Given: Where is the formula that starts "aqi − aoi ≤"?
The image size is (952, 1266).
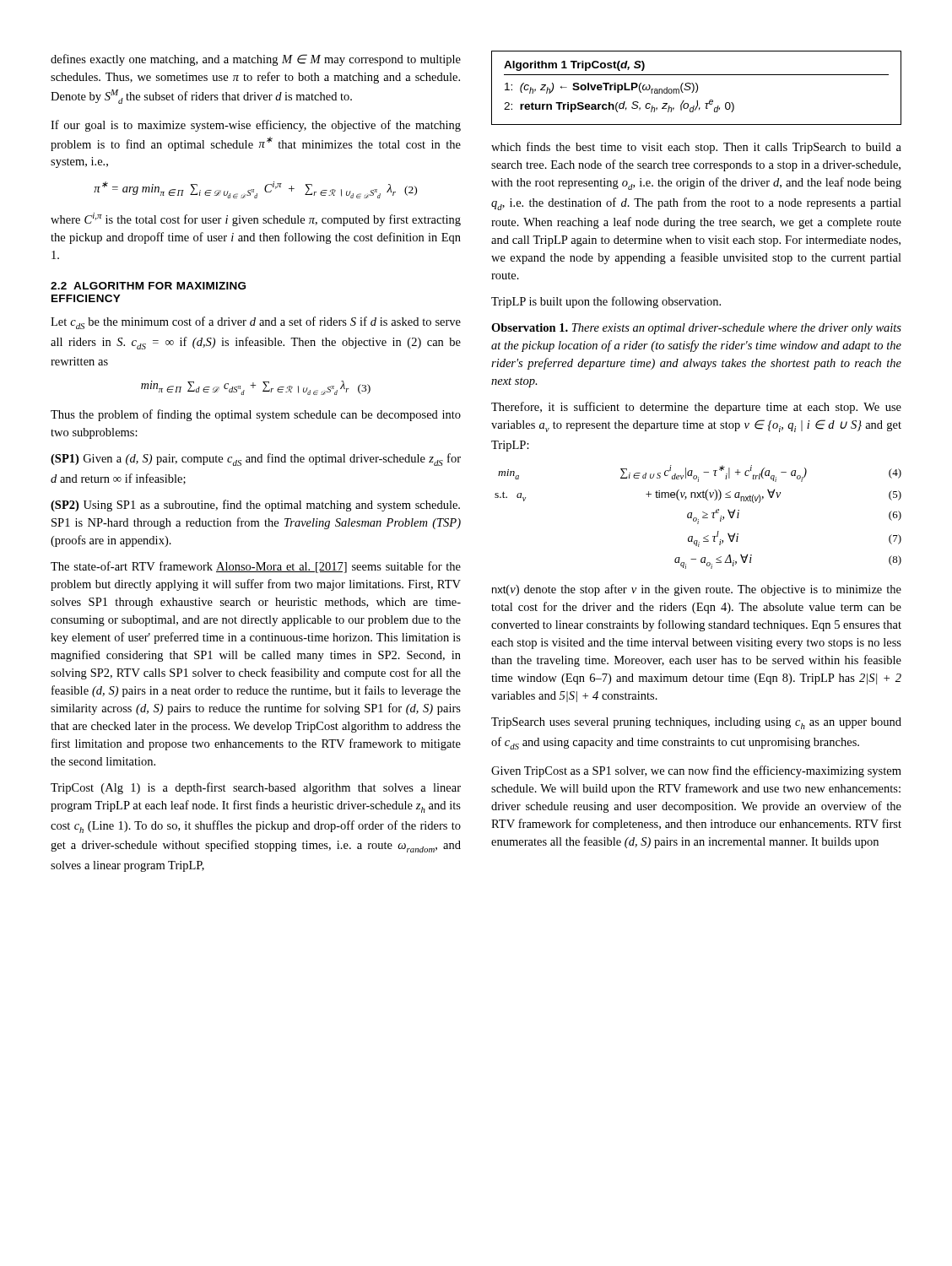Looking at the screenshot, I should pyautogui.click(x=696, y=562).
